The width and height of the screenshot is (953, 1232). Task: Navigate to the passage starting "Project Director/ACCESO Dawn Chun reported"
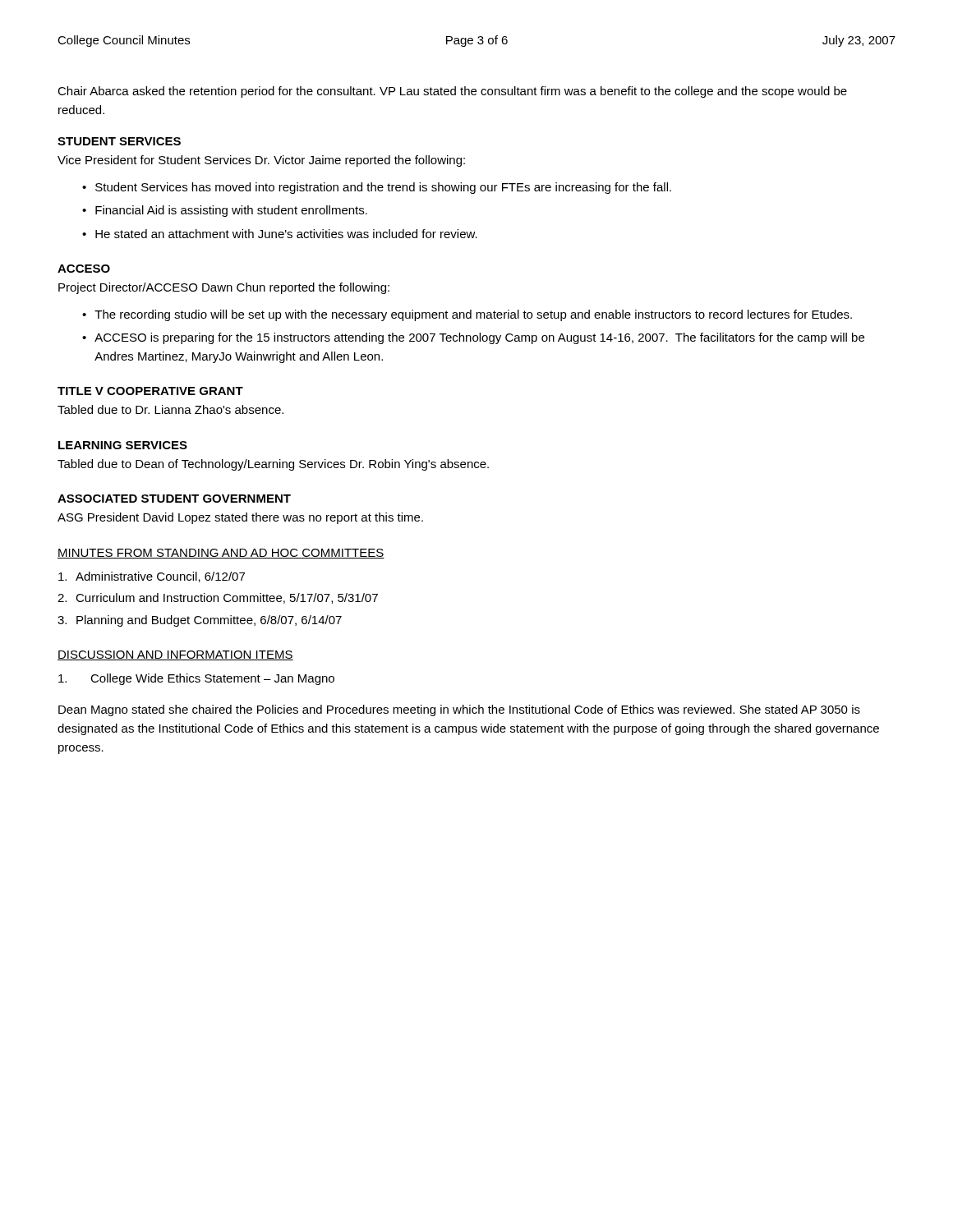point(224,287)
